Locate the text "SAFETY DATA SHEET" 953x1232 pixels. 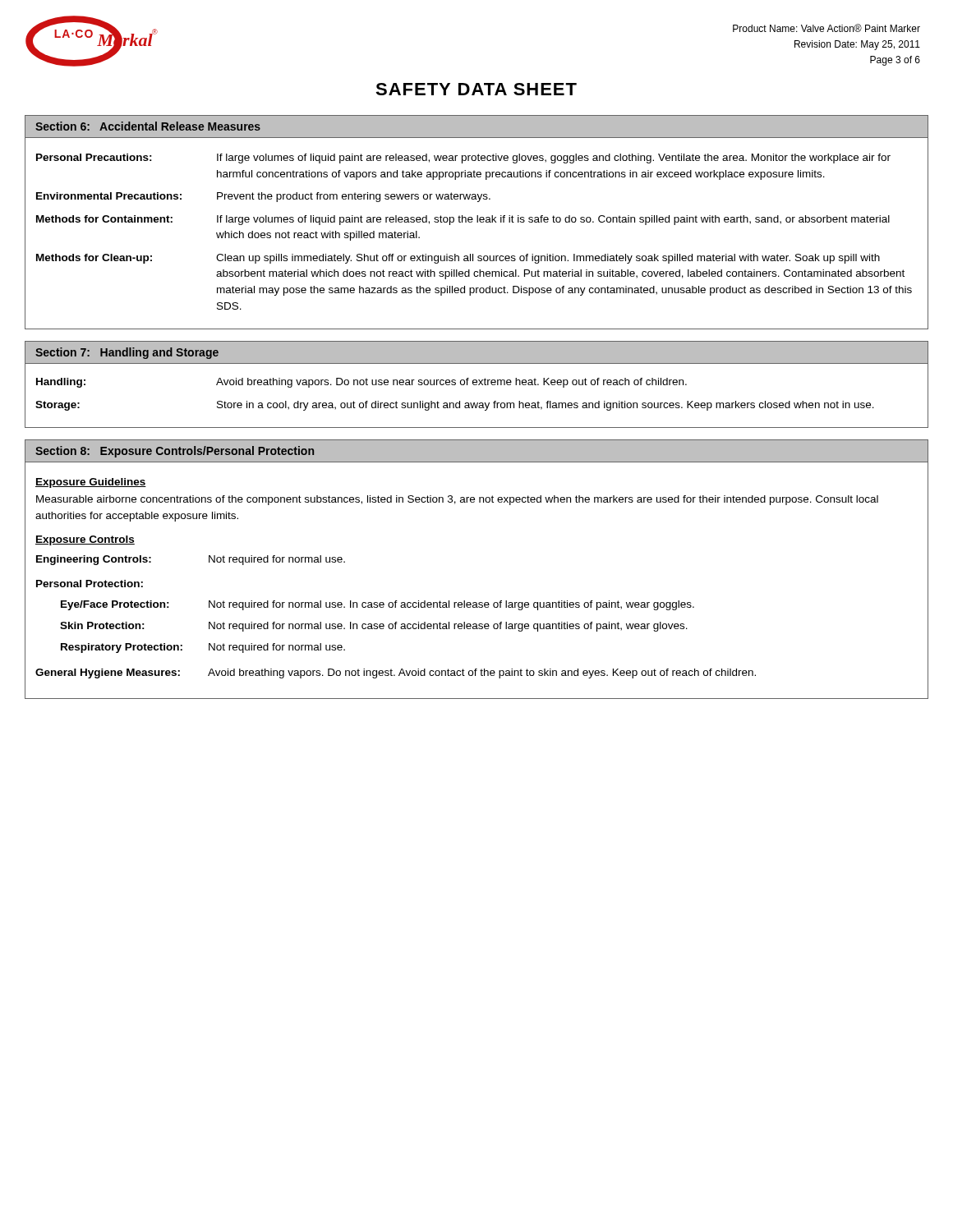point(476,89)
